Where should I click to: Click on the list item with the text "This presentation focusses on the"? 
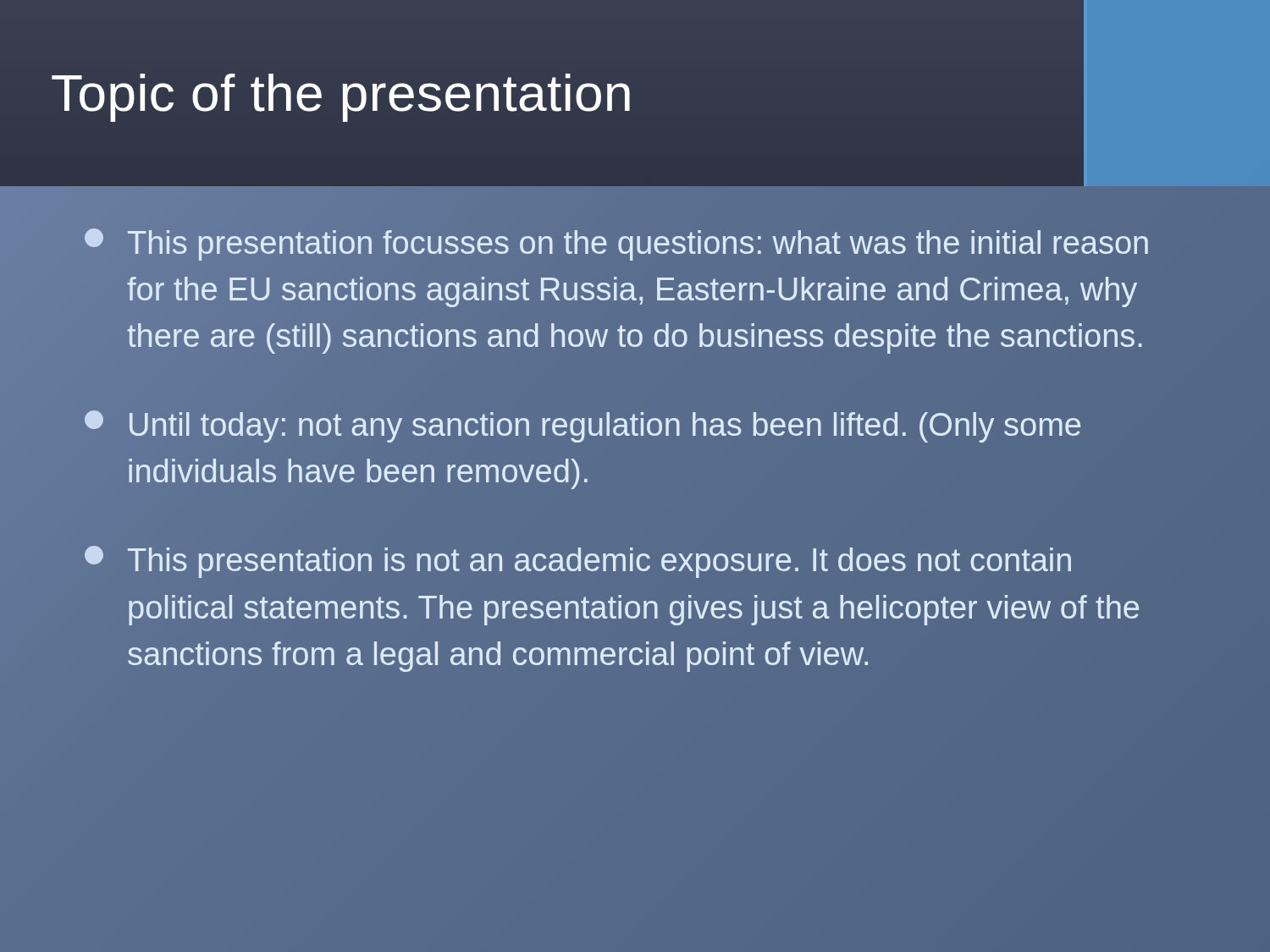(627, 290)
